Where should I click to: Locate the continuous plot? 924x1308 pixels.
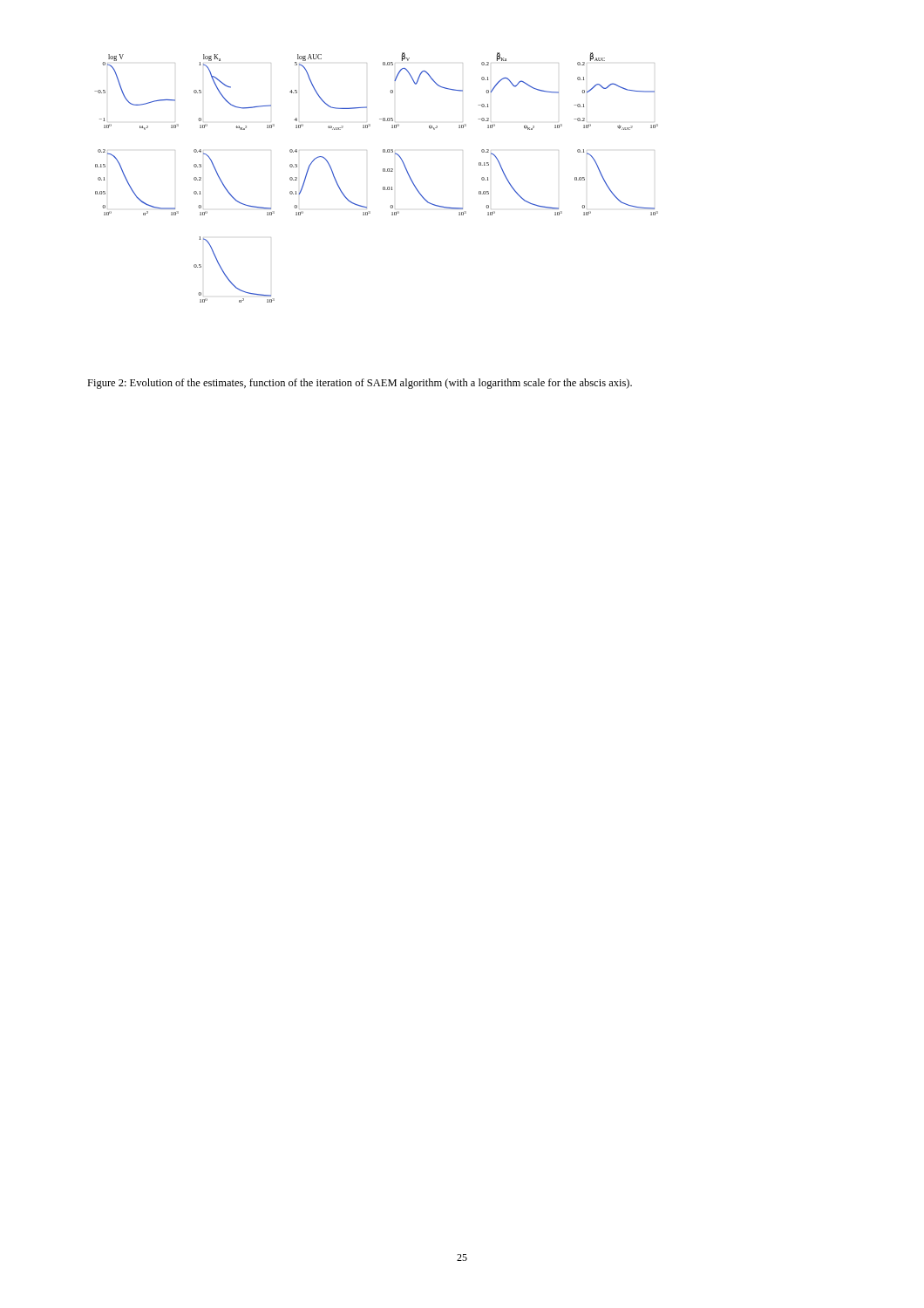point(462,211)
